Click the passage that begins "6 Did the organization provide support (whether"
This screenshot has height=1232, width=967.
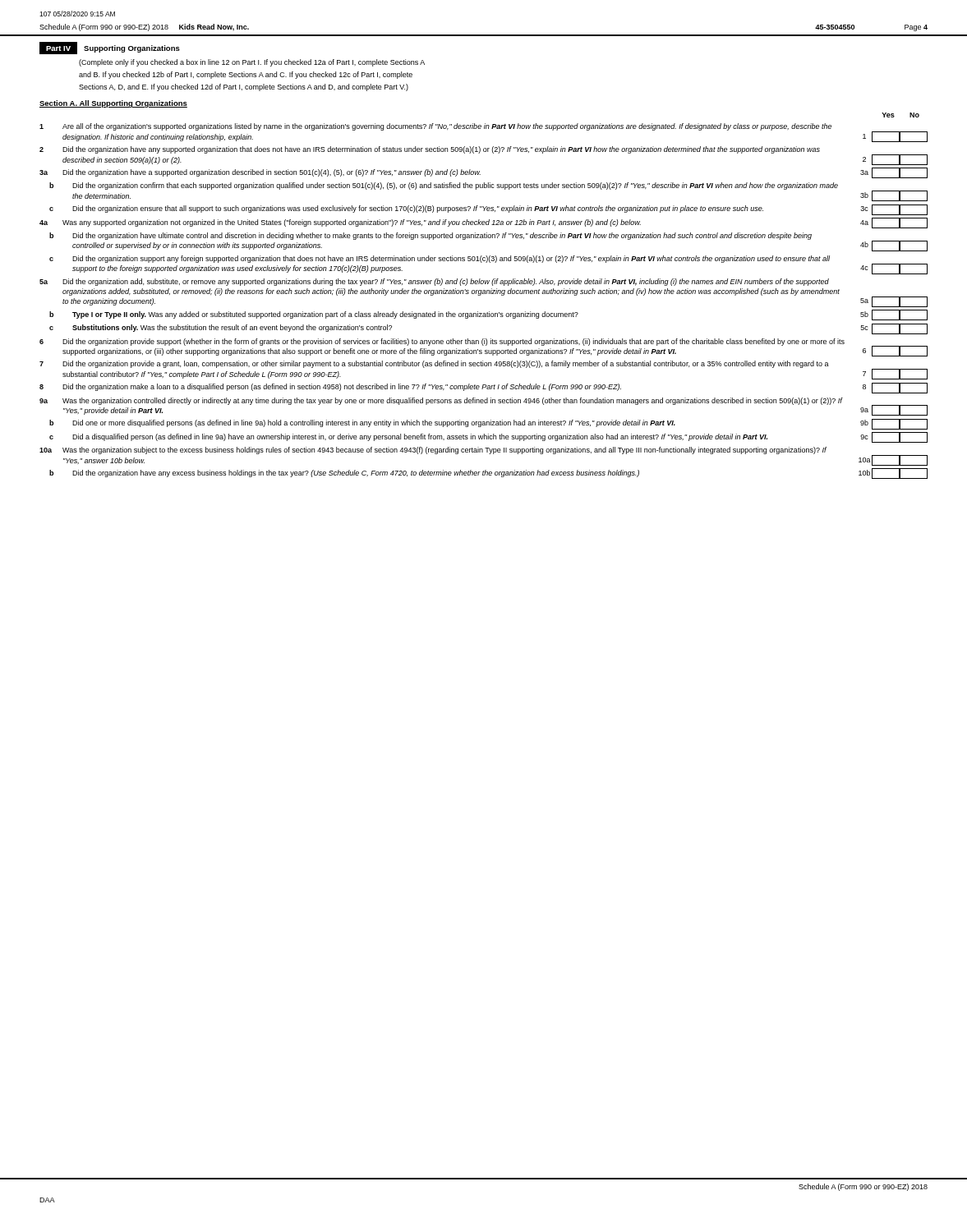484,347
